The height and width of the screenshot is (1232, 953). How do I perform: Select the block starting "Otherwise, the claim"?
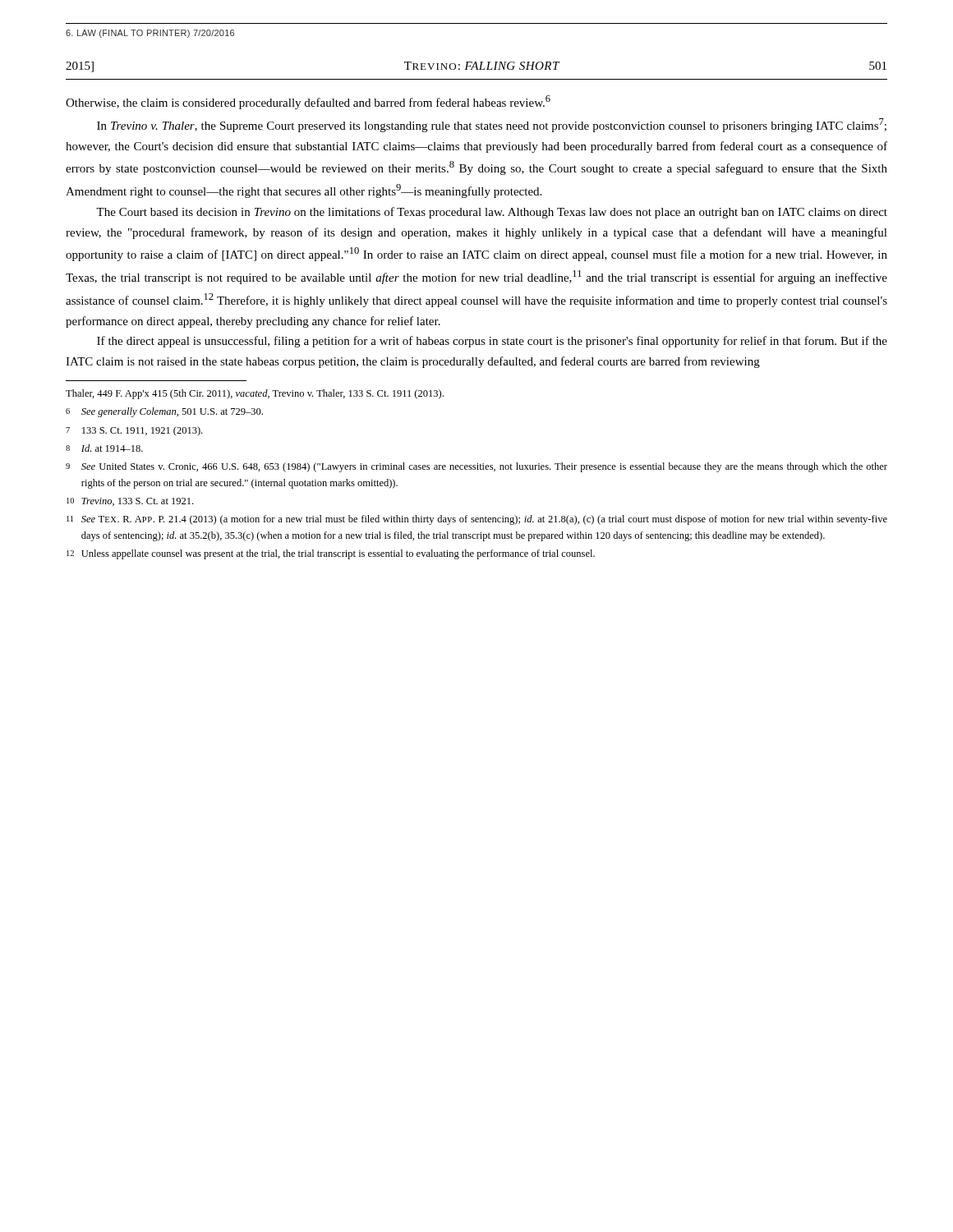tap(476, 102)
